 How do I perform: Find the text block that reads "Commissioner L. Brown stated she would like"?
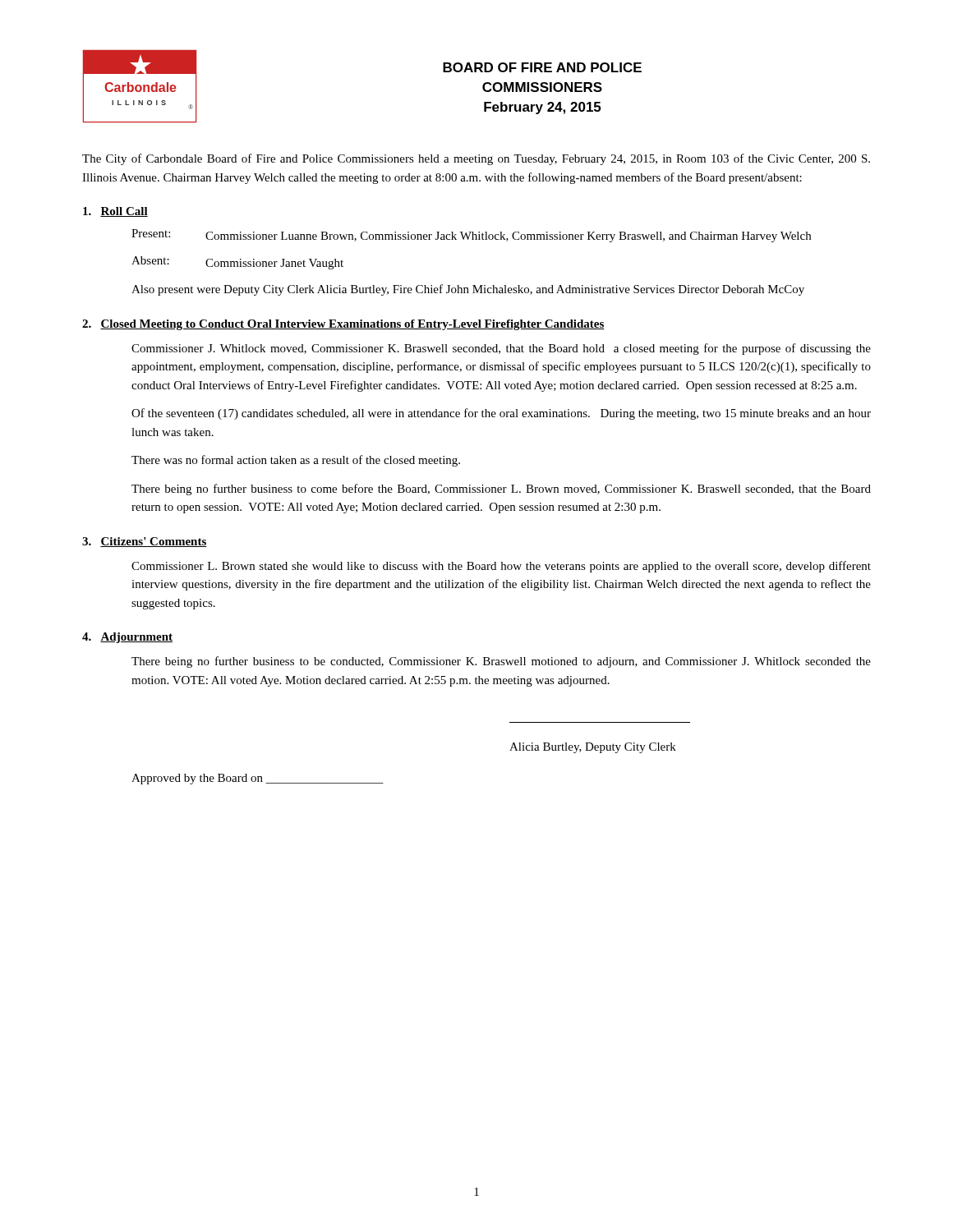point(501,584)
